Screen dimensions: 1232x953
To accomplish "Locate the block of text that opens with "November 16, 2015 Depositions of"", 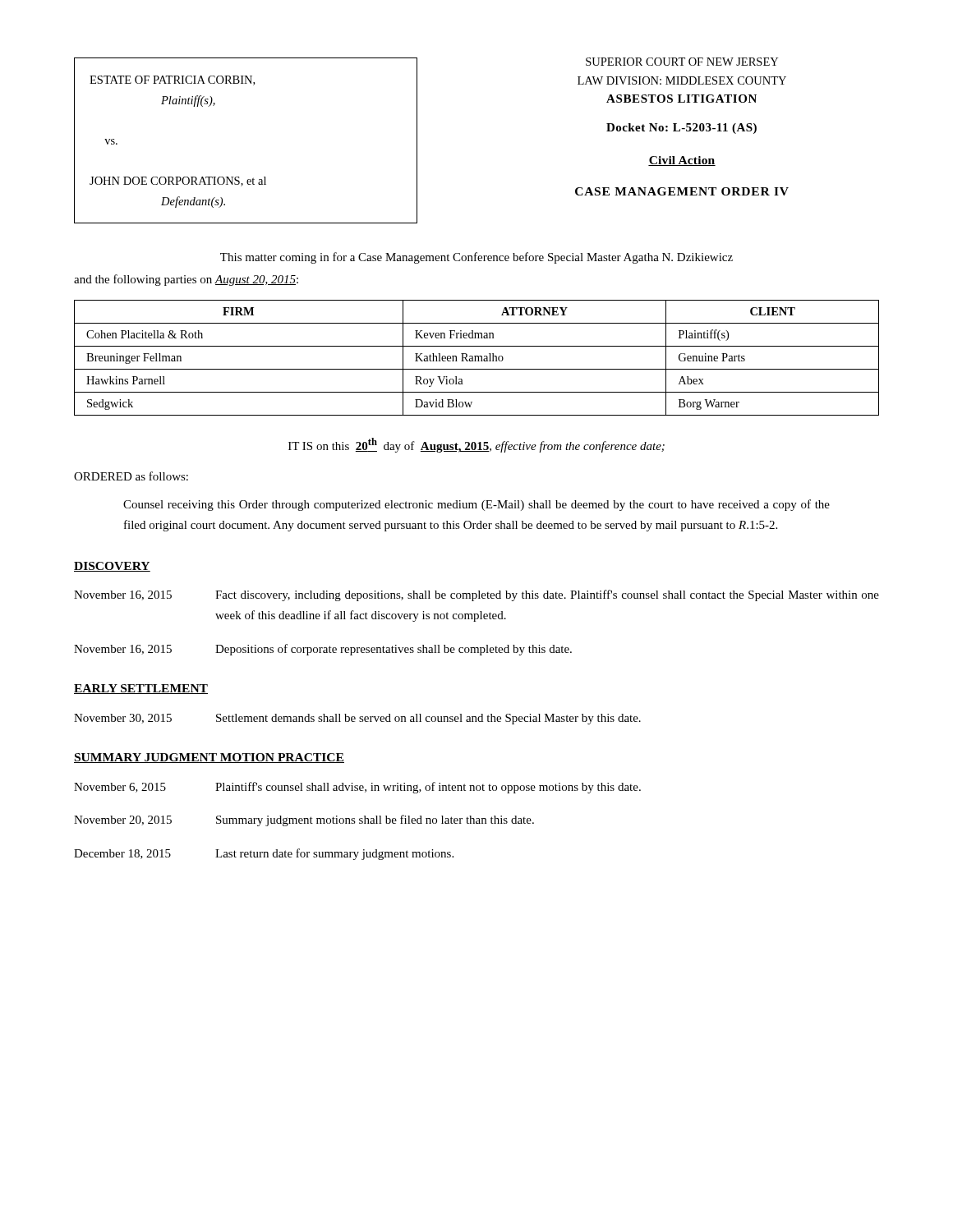I will click(x=476, y=649).
